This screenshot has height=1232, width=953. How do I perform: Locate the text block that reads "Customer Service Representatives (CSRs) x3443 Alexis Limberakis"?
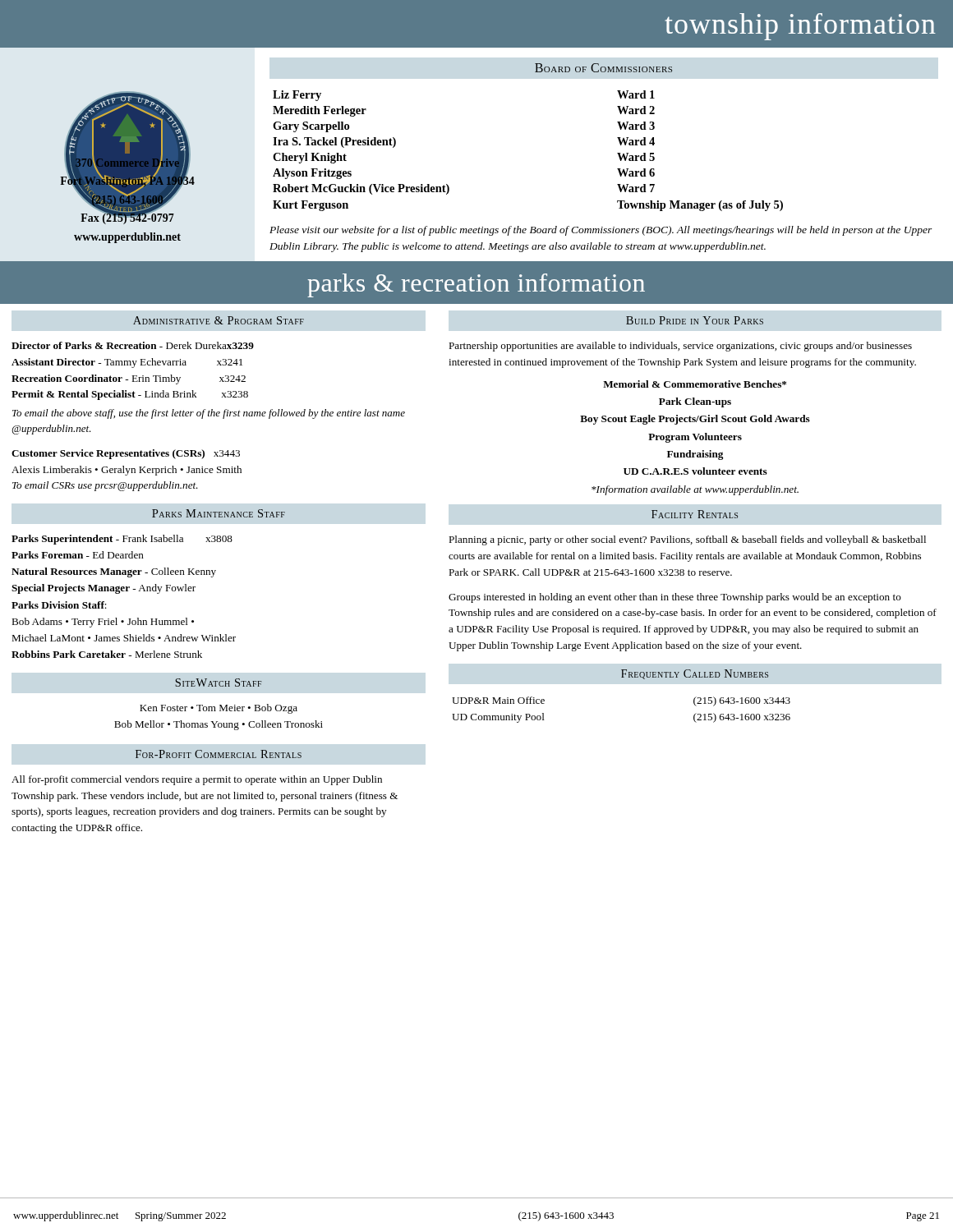(x=127, y=469)
